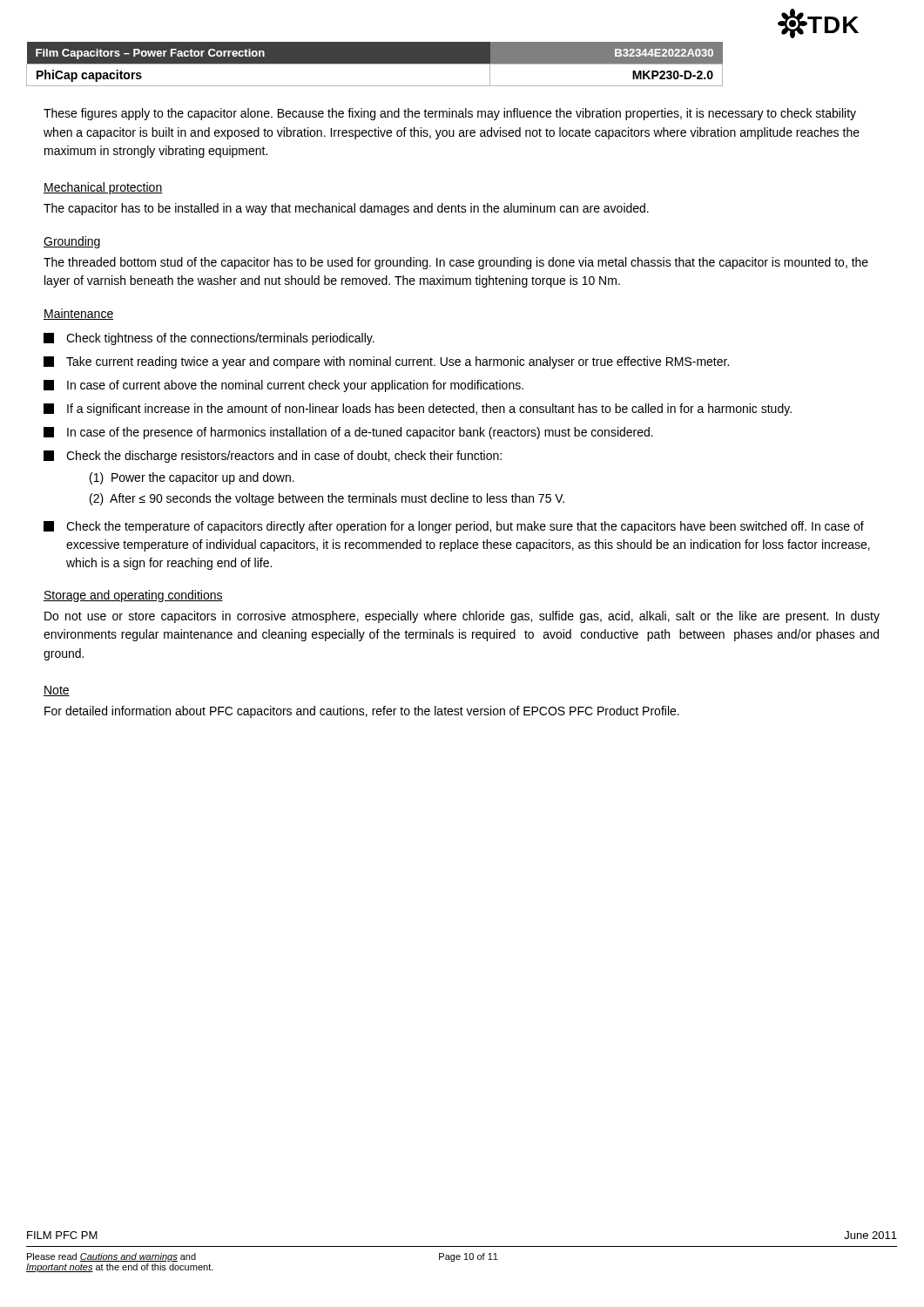Click on the text block starting "These figures apply to the capacitor"

click(x=452, y=132)
